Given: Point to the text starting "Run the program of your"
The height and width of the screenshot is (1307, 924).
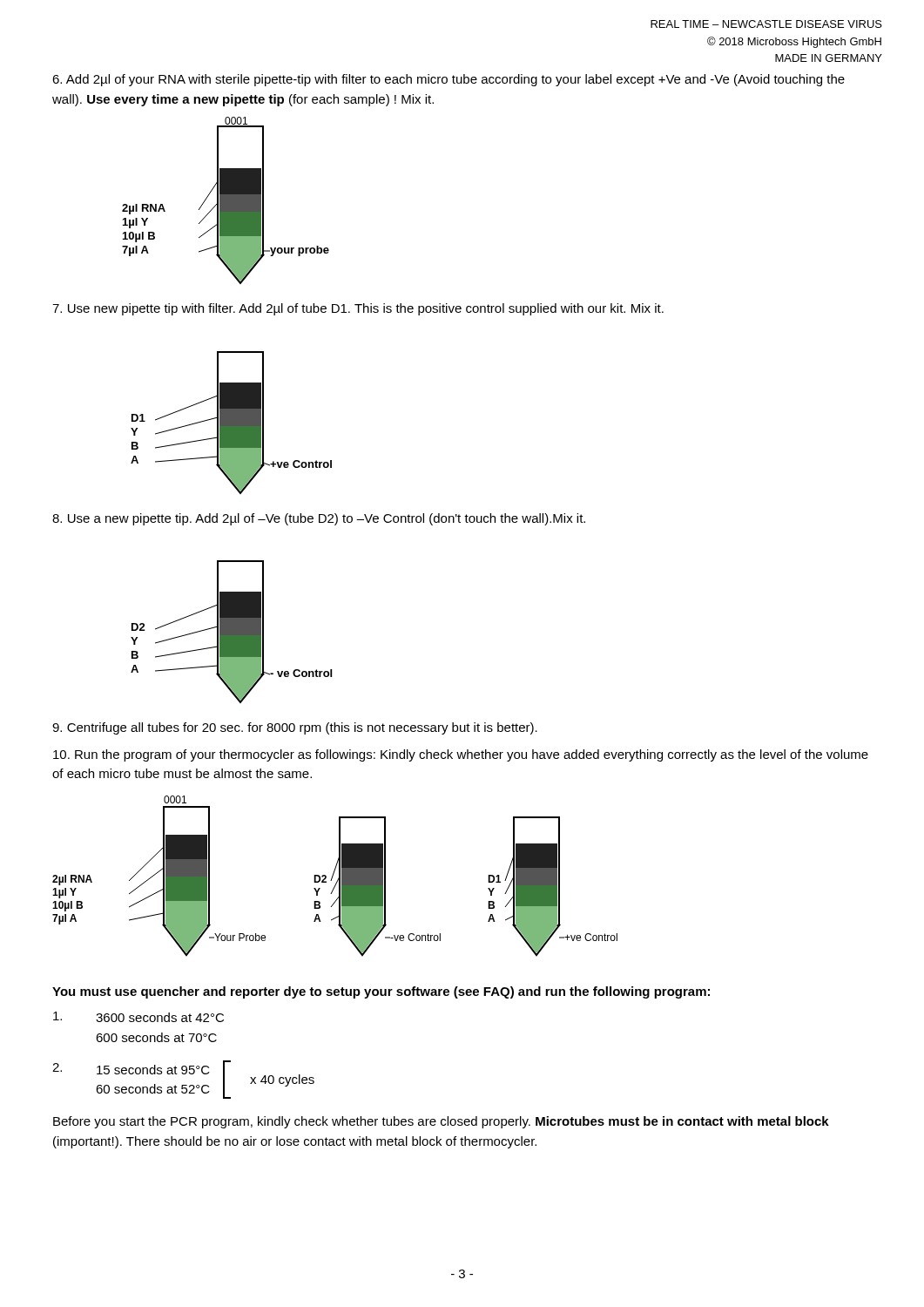Looking at the screenshot, I should pyautogui.click(x=460, y=763).
